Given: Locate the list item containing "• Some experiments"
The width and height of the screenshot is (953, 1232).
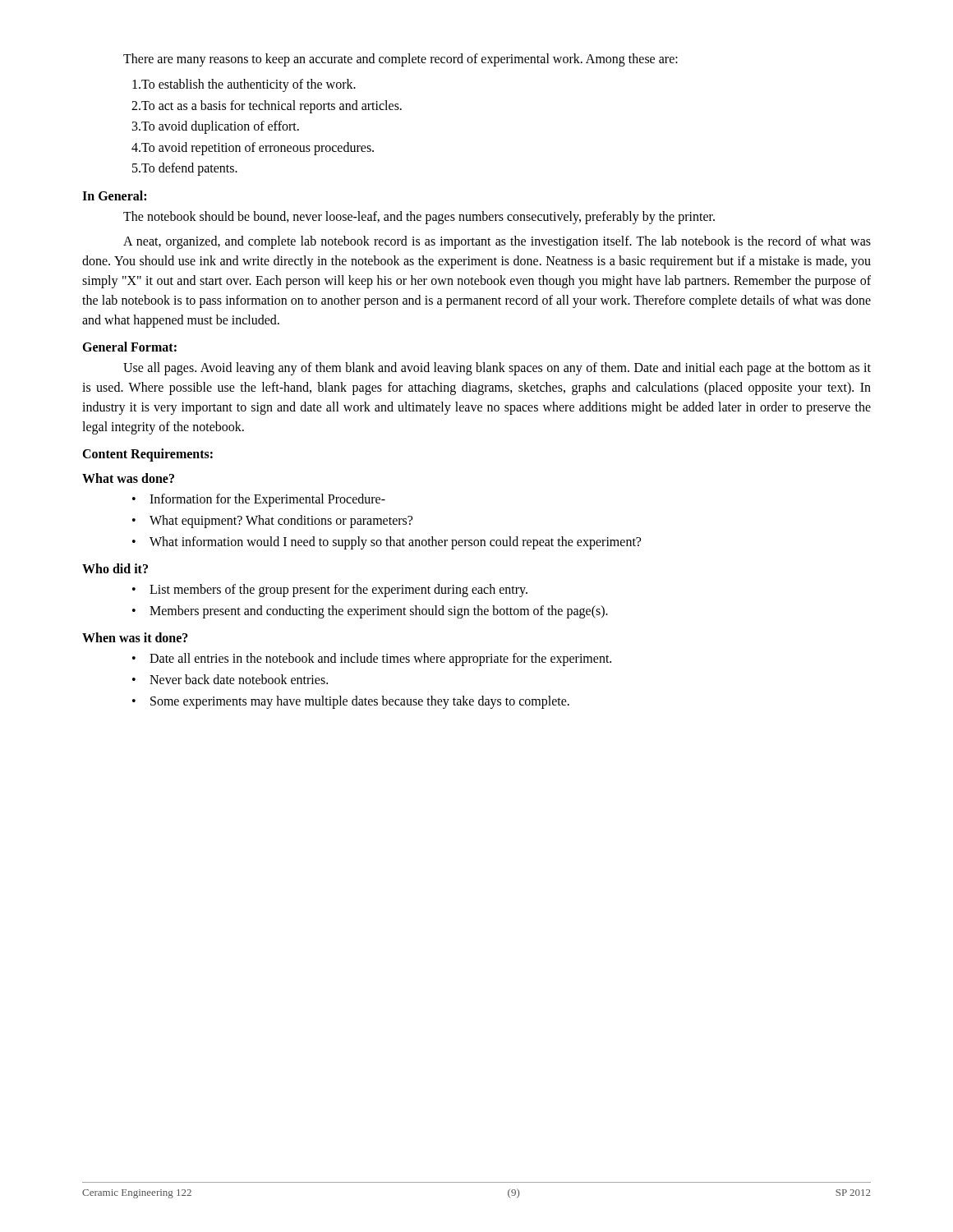Looking at the screenshot, I should pyautogui.click(x=351, y=701).
